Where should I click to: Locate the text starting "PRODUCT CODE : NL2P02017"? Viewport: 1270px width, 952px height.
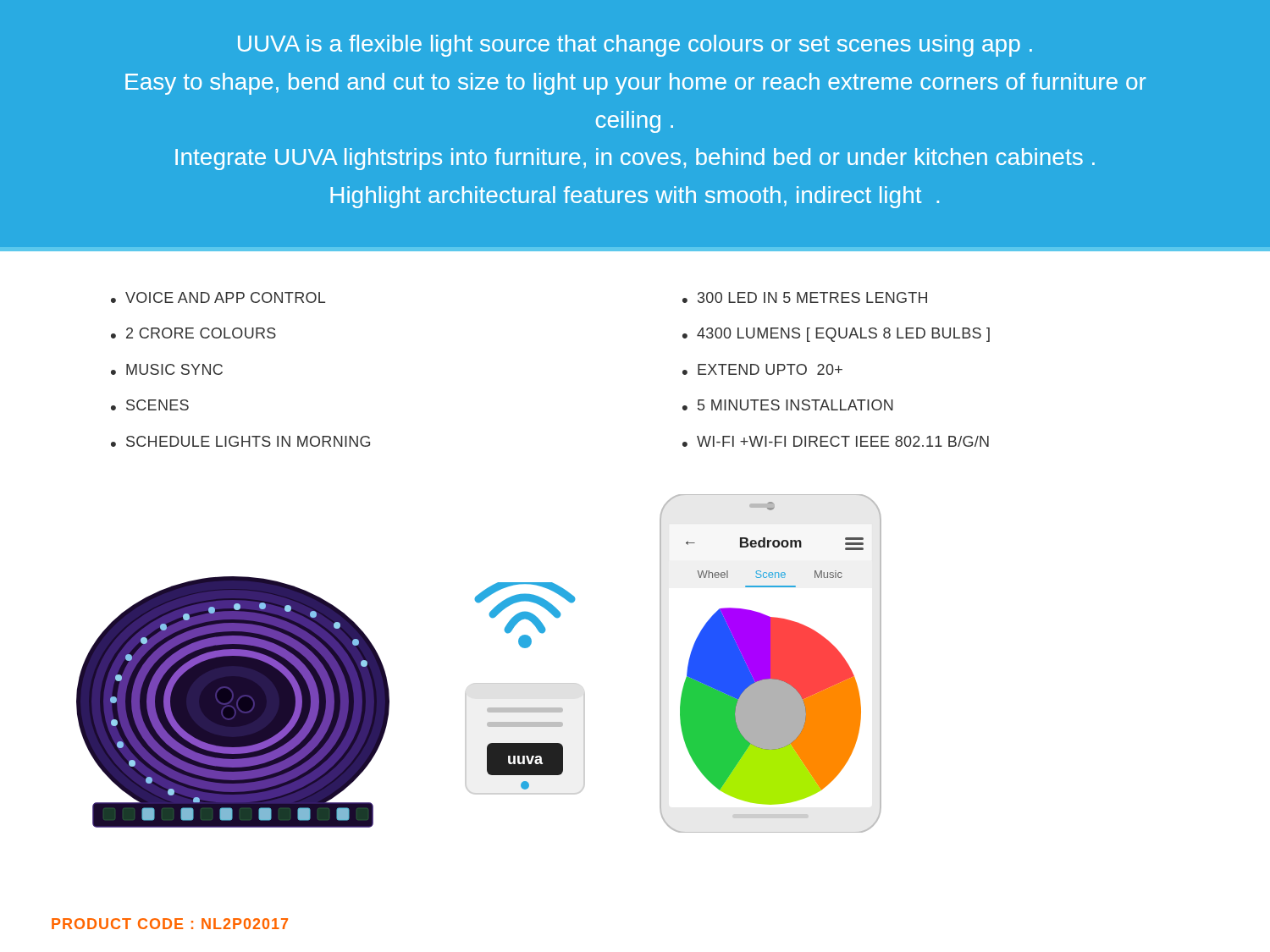coord(170,924)
